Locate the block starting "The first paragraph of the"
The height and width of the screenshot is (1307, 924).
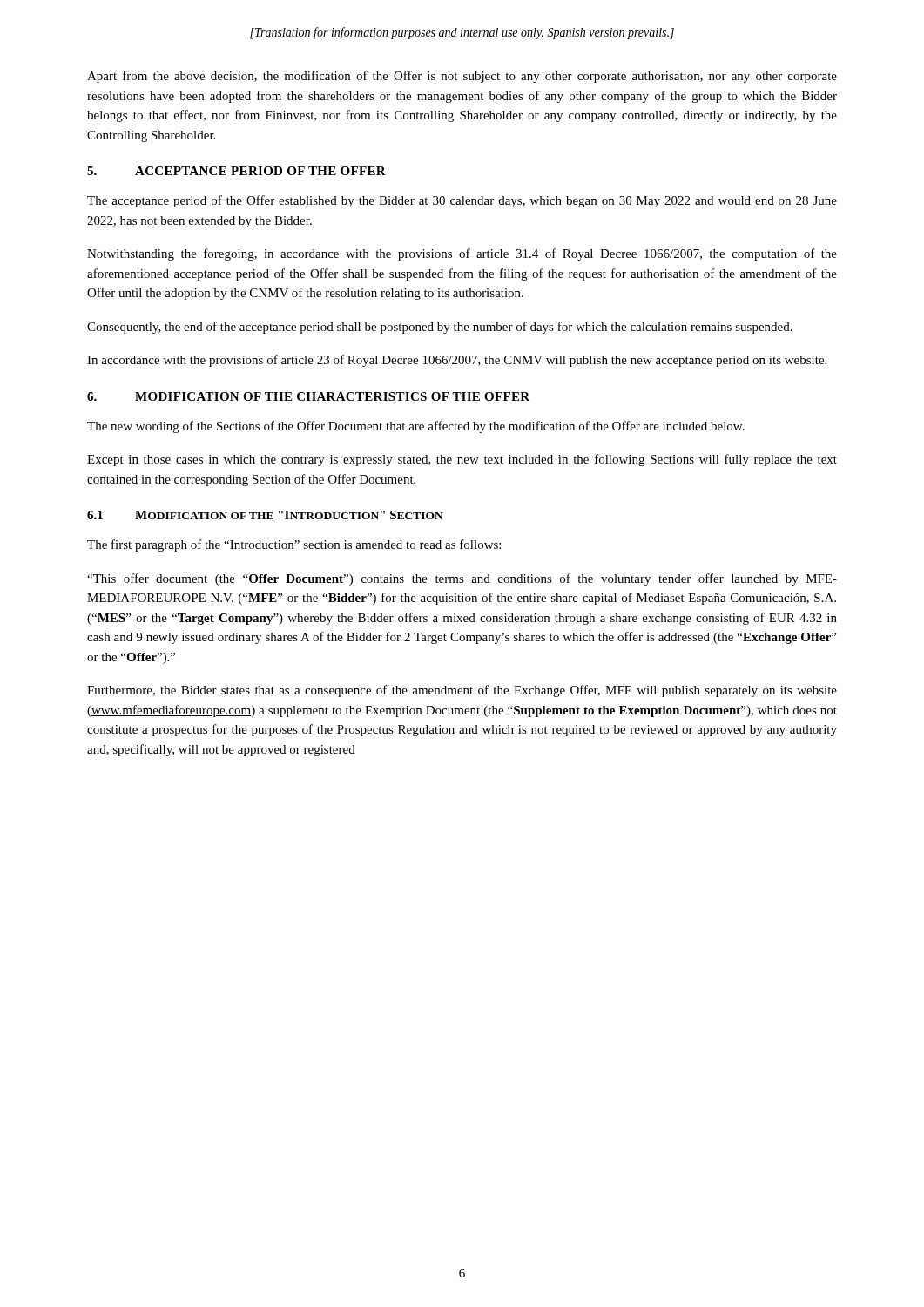[462, 545]
